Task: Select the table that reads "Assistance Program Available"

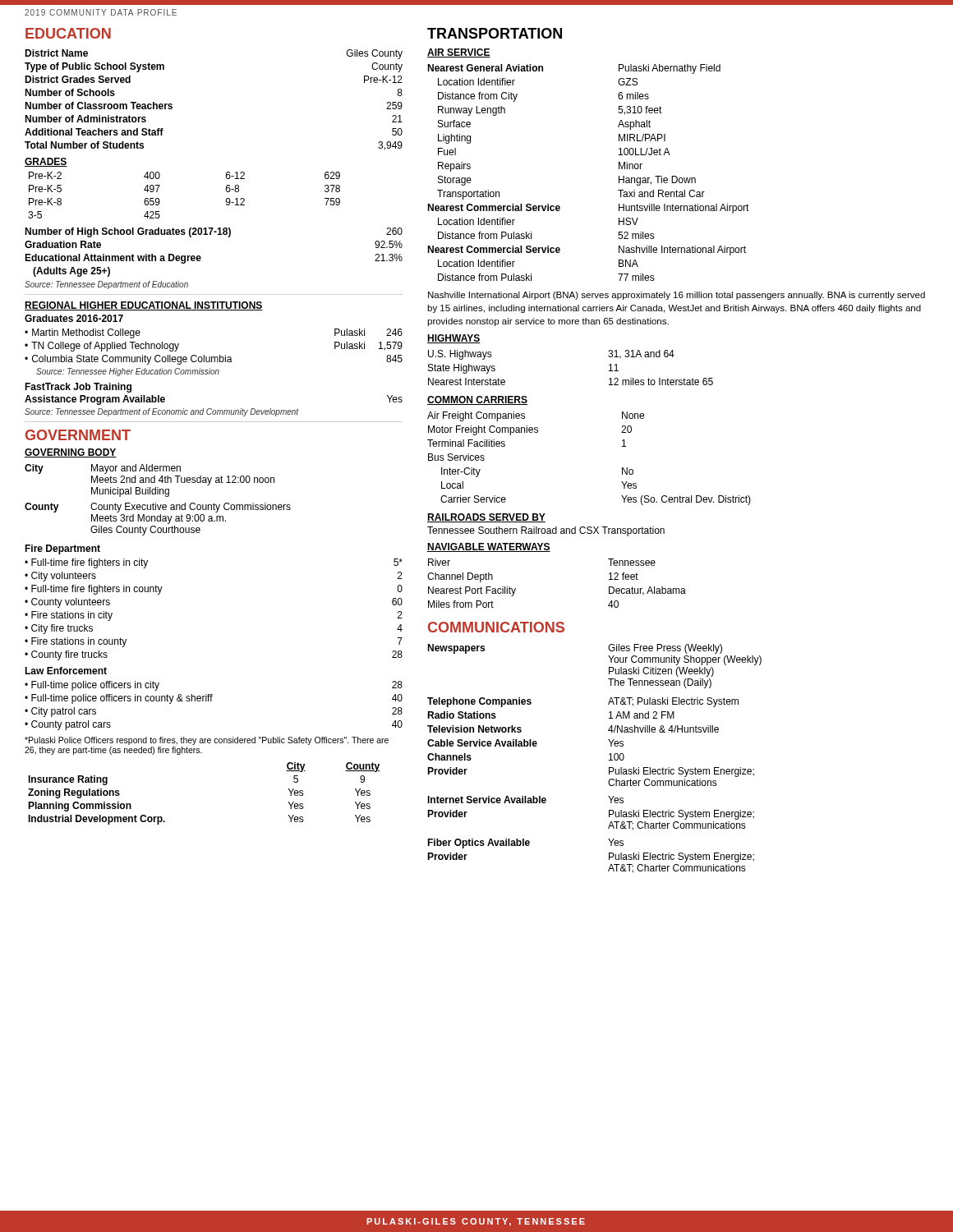Action: point(214,399)
